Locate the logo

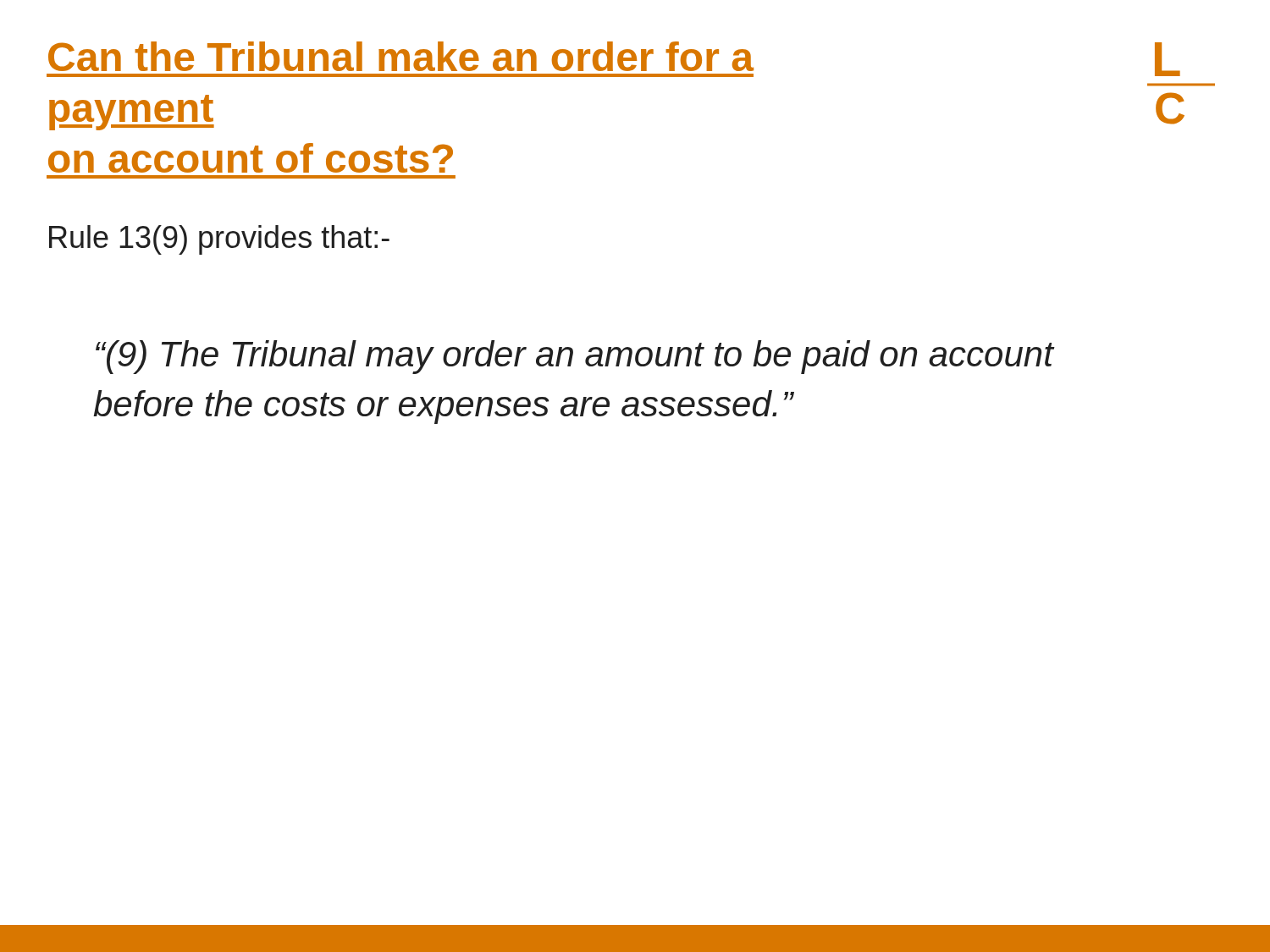point(1181,79)
